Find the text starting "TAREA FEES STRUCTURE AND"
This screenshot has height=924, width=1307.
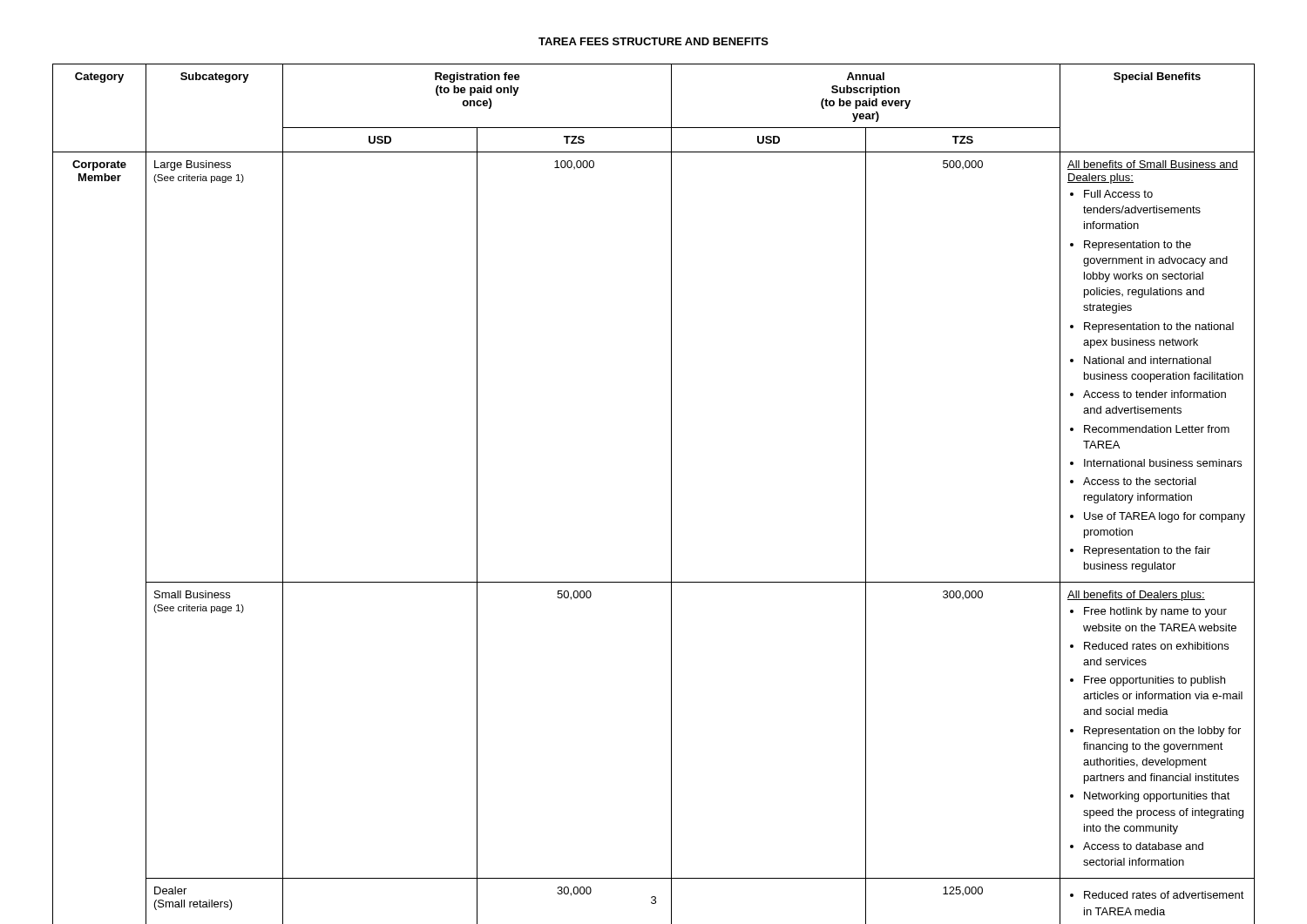(653, 41)
